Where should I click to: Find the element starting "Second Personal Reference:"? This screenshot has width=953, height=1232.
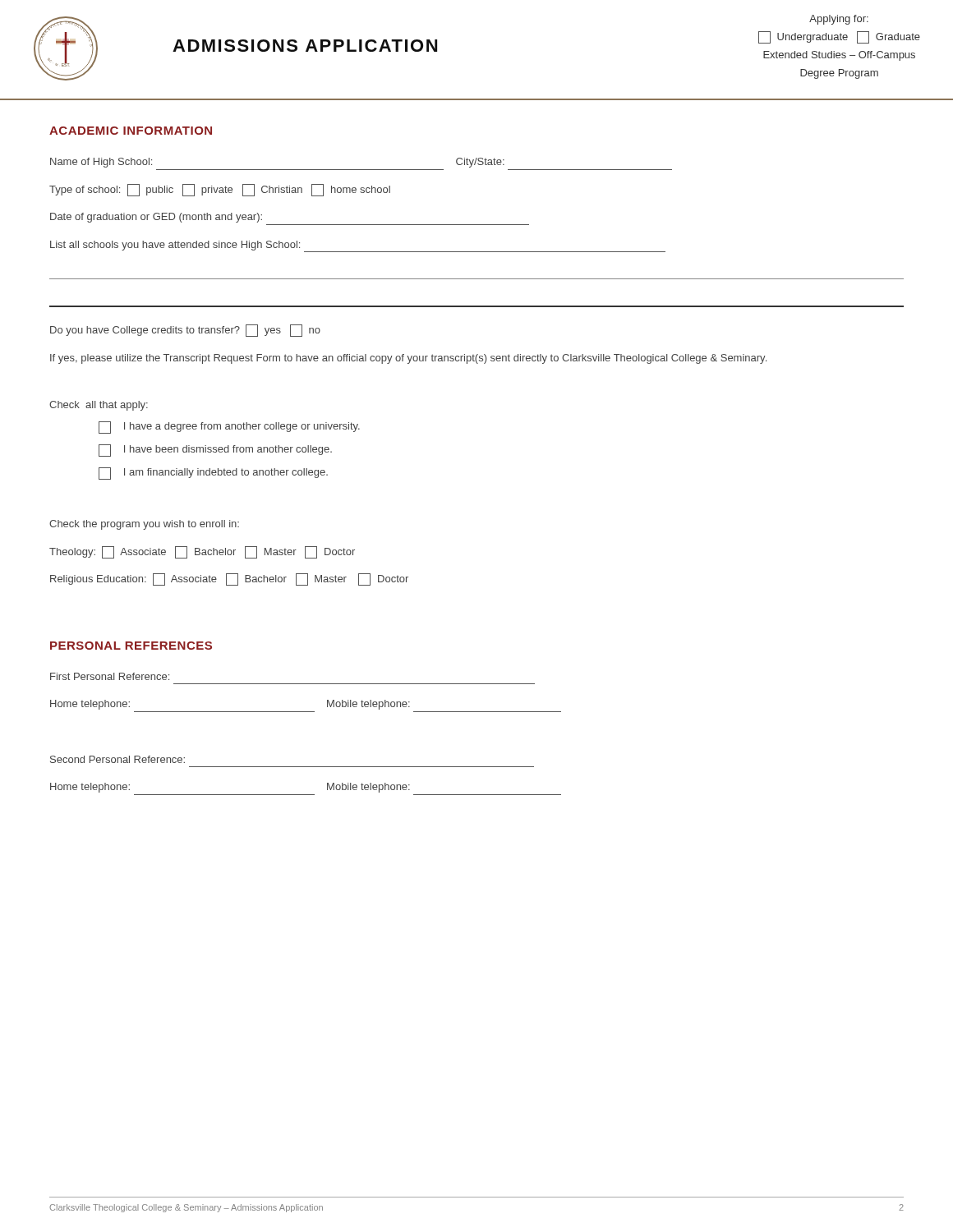(x=292, y=760)
